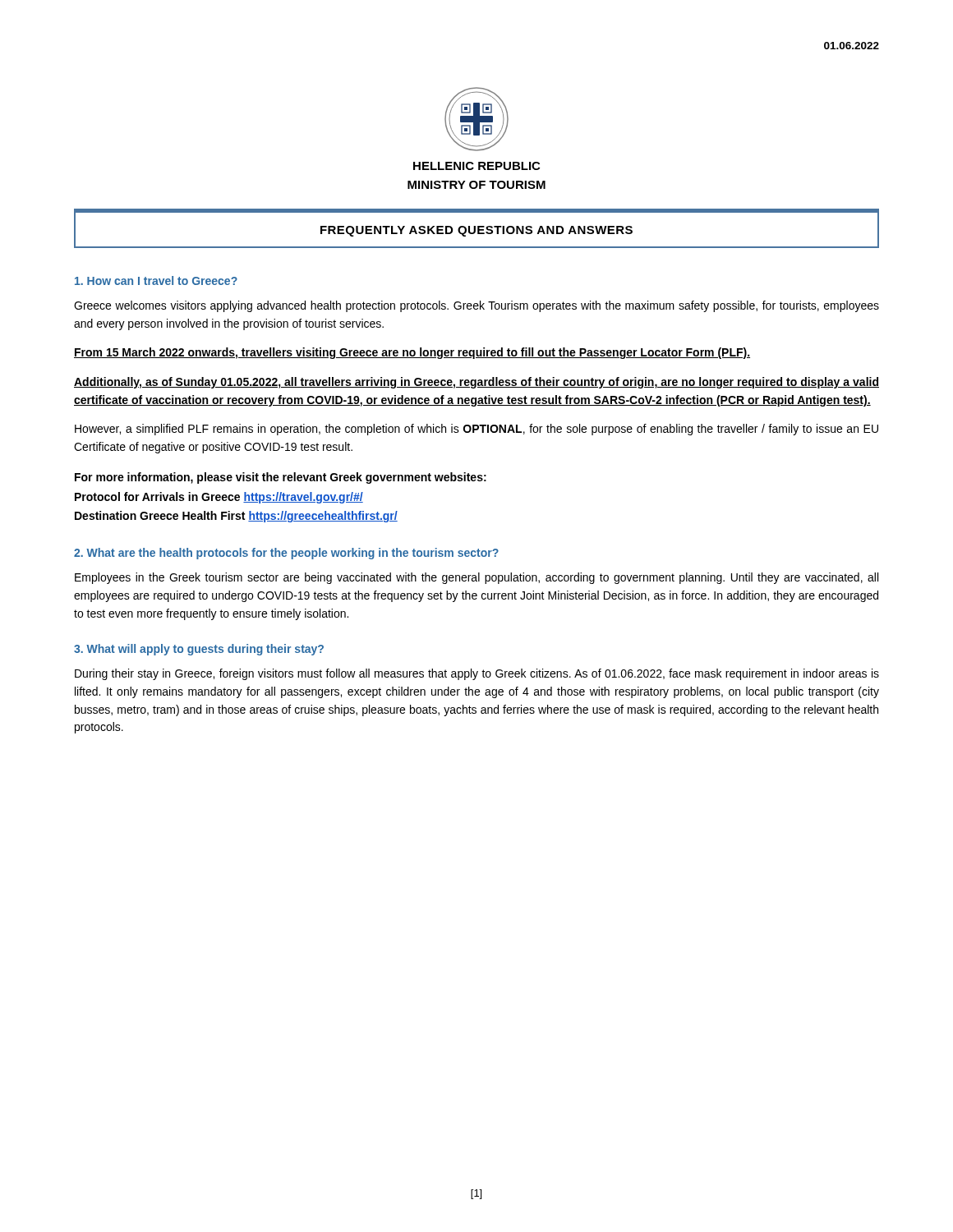Find the text block that says "Additionally, as of Sunday 01.05.2022, all travellers"
The width and height of the screenshot is (953, 1232).
(x=476, y=391)
